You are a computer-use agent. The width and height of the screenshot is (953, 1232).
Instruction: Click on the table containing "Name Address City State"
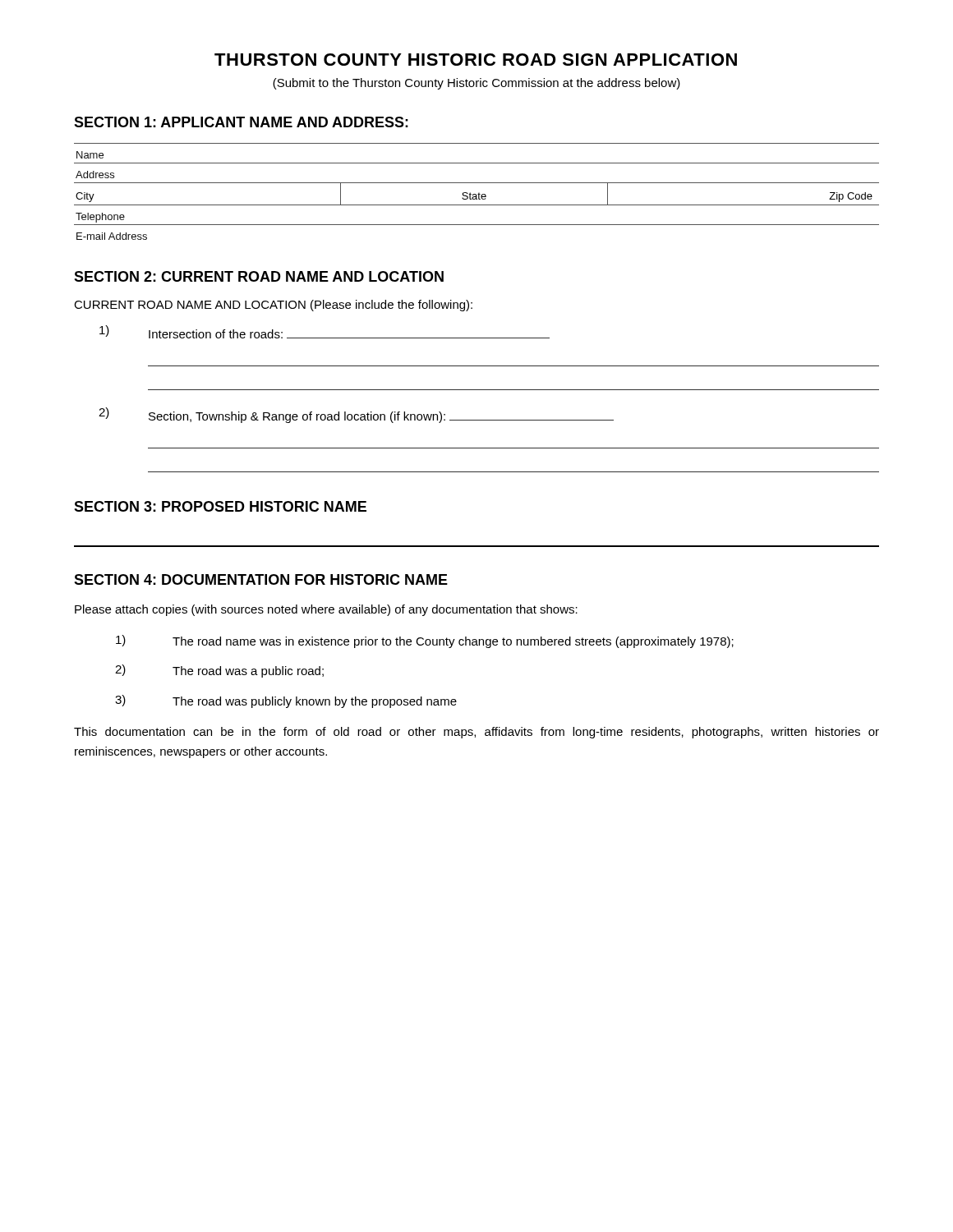point(476,193)
